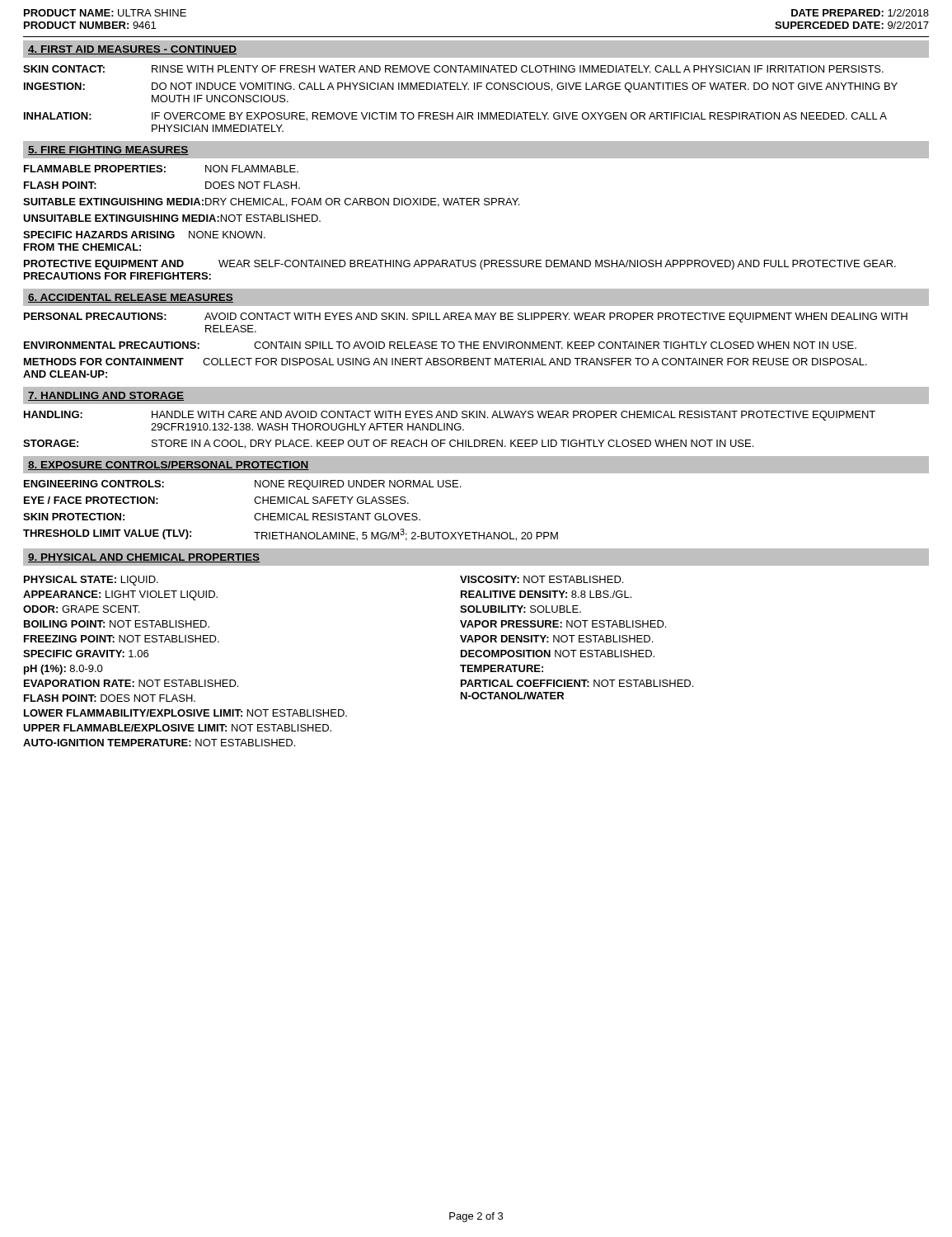
Task: Point to the block starting "7. HANDLING AND STORAGE"
Action: [x=106, y=395]
